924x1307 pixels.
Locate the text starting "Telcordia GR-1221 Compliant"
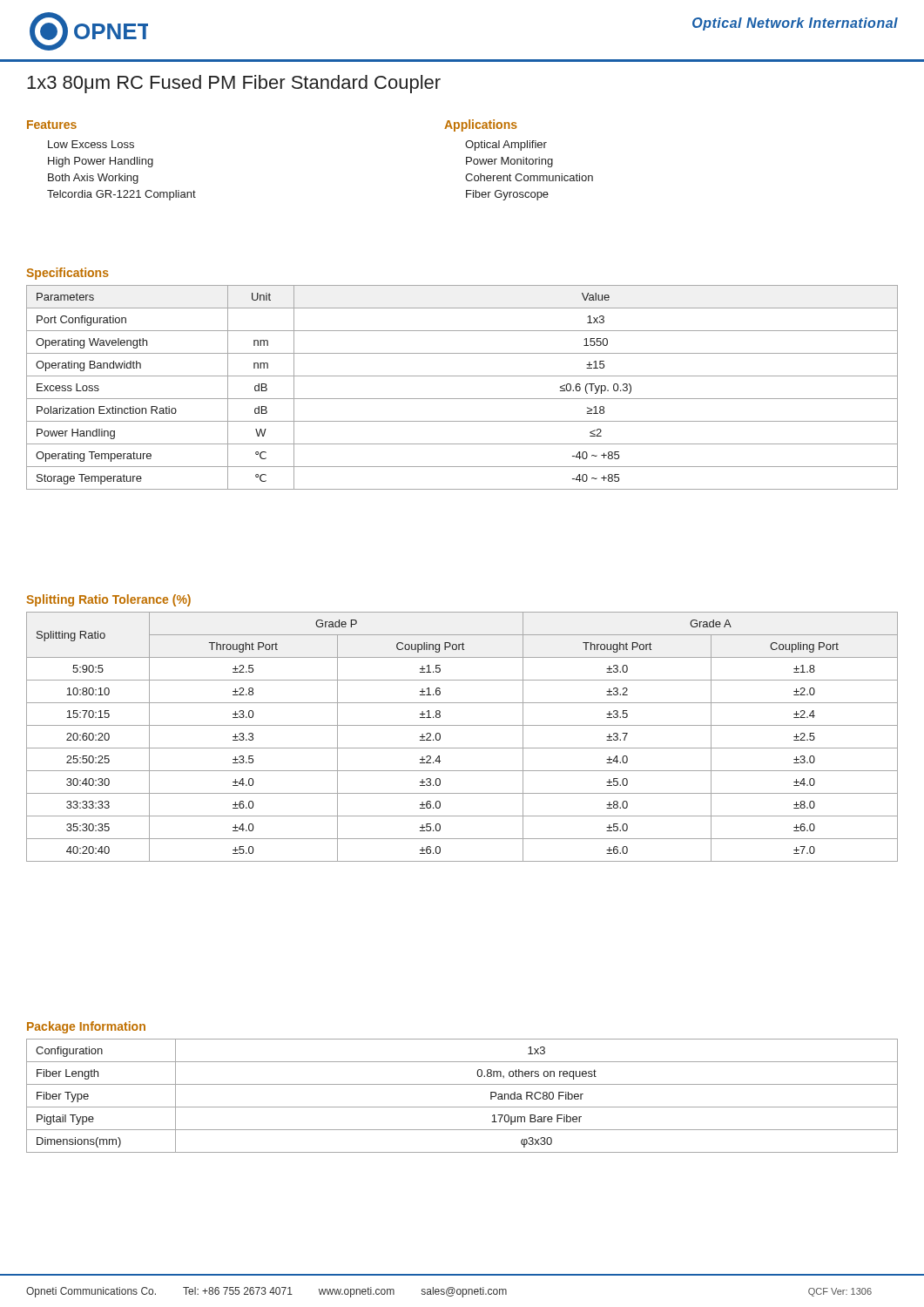(121, 194)
